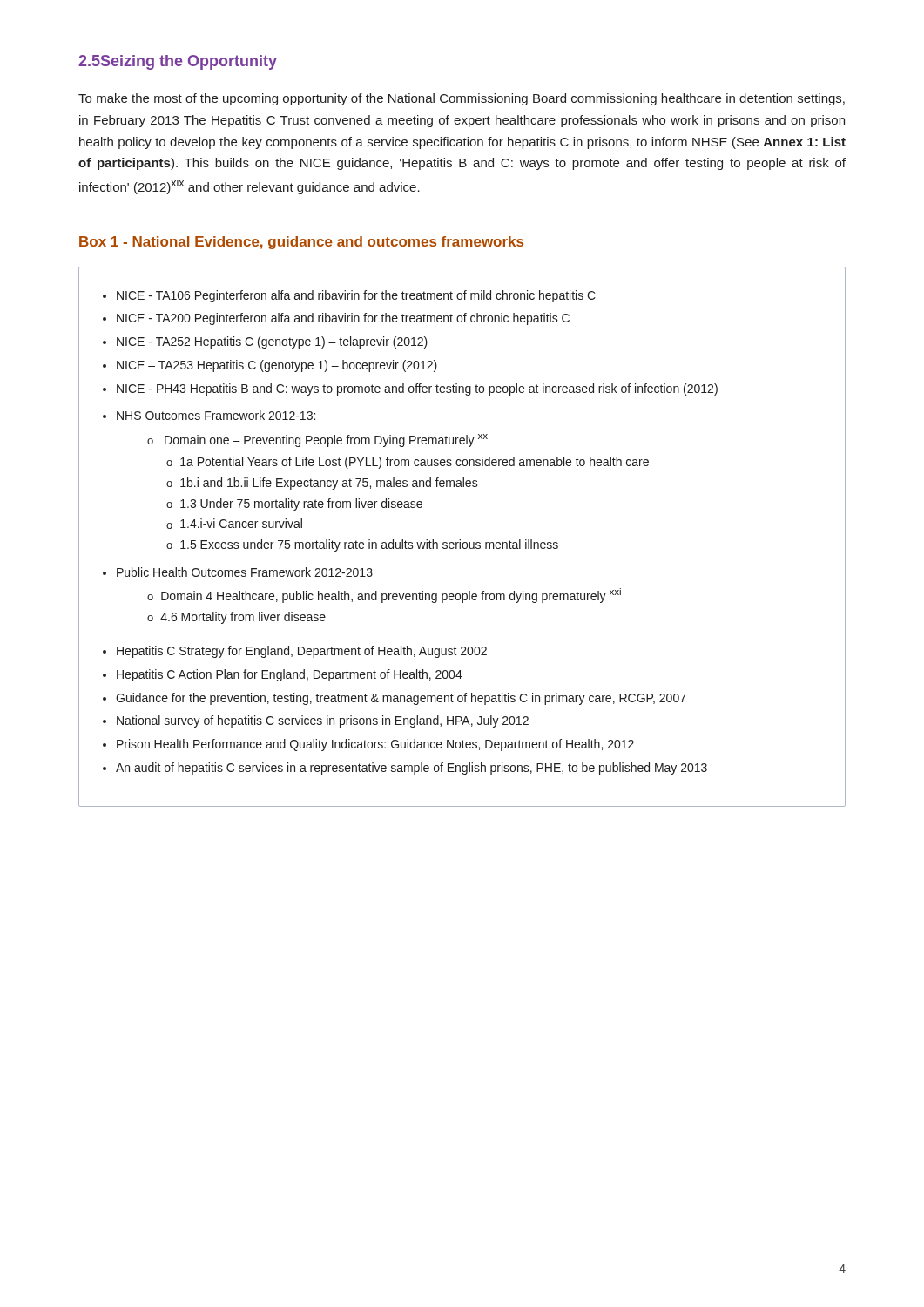This screenshot has width=924, height=1307.
Task: Locate the list item that says "NICE - TA106 Peginterferon alfa"
Action: pyautogui.click(x=356, y=295)
